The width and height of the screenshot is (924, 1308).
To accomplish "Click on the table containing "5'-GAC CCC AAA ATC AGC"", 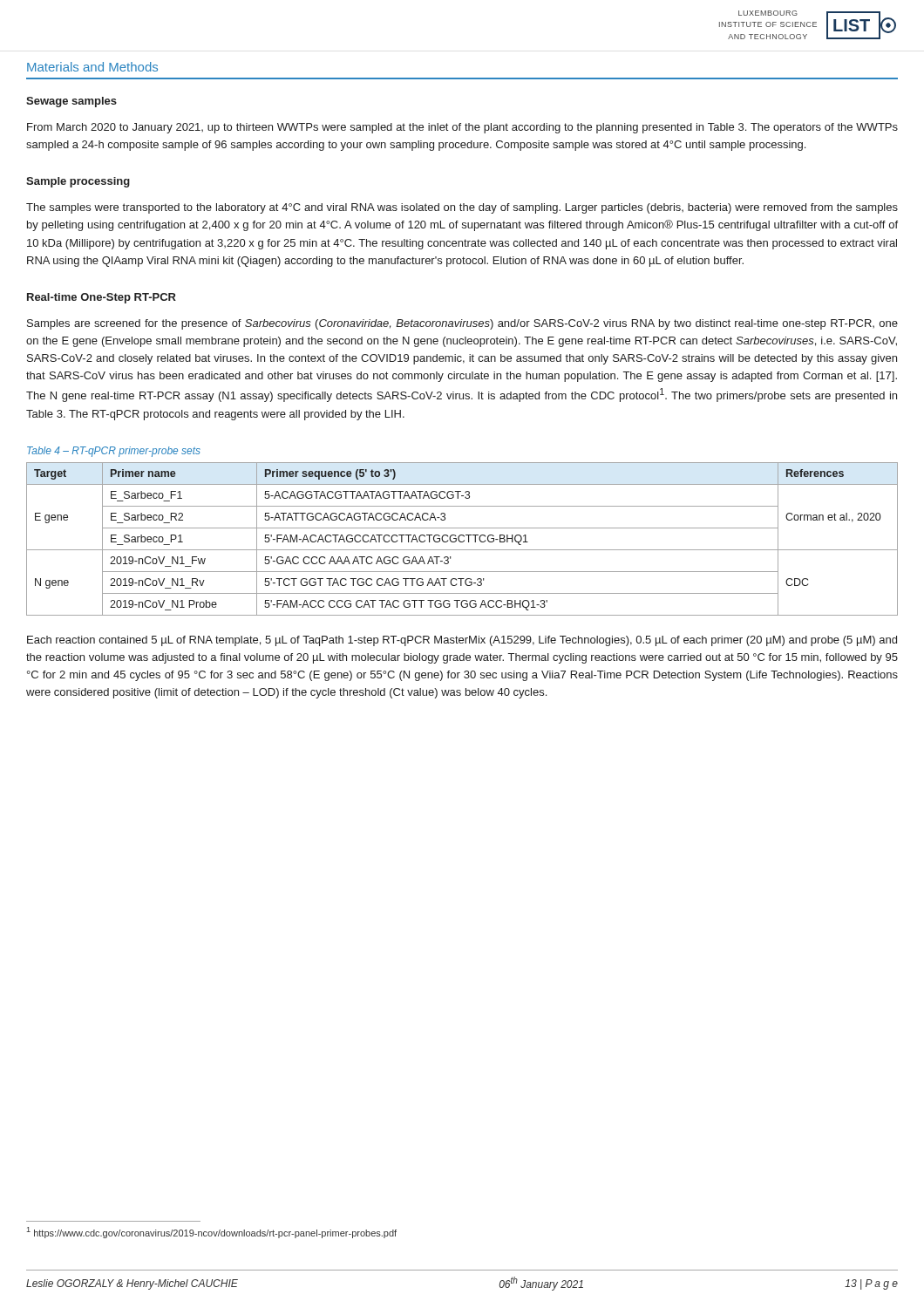I will click(462, 539).
